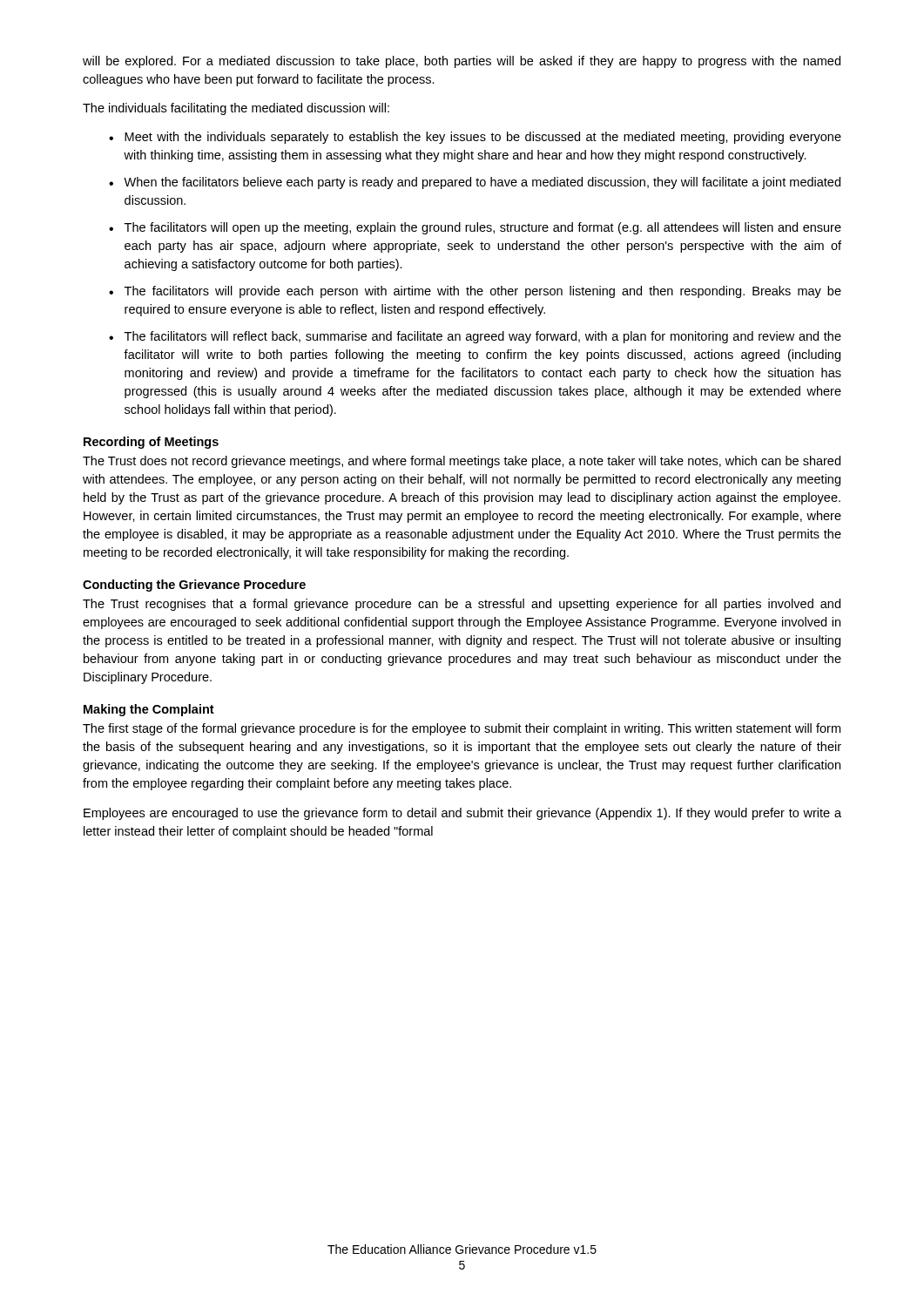Select the region starting "When the facilitators believe each party"
The width and height of the screenshot is (924, 1307).
483,192
